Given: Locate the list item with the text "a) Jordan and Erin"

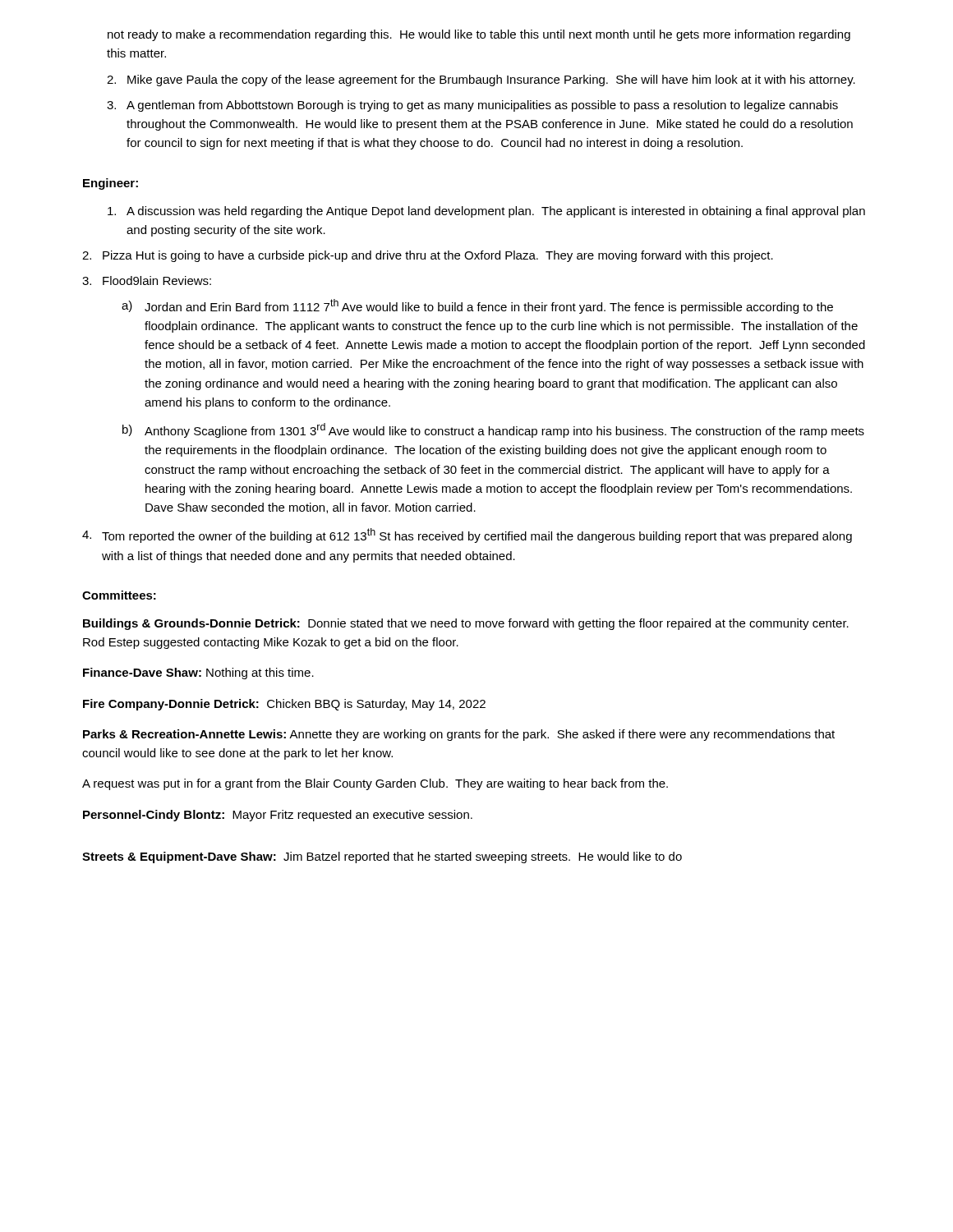Looking at the screenshot, I should tap(496, 353).
